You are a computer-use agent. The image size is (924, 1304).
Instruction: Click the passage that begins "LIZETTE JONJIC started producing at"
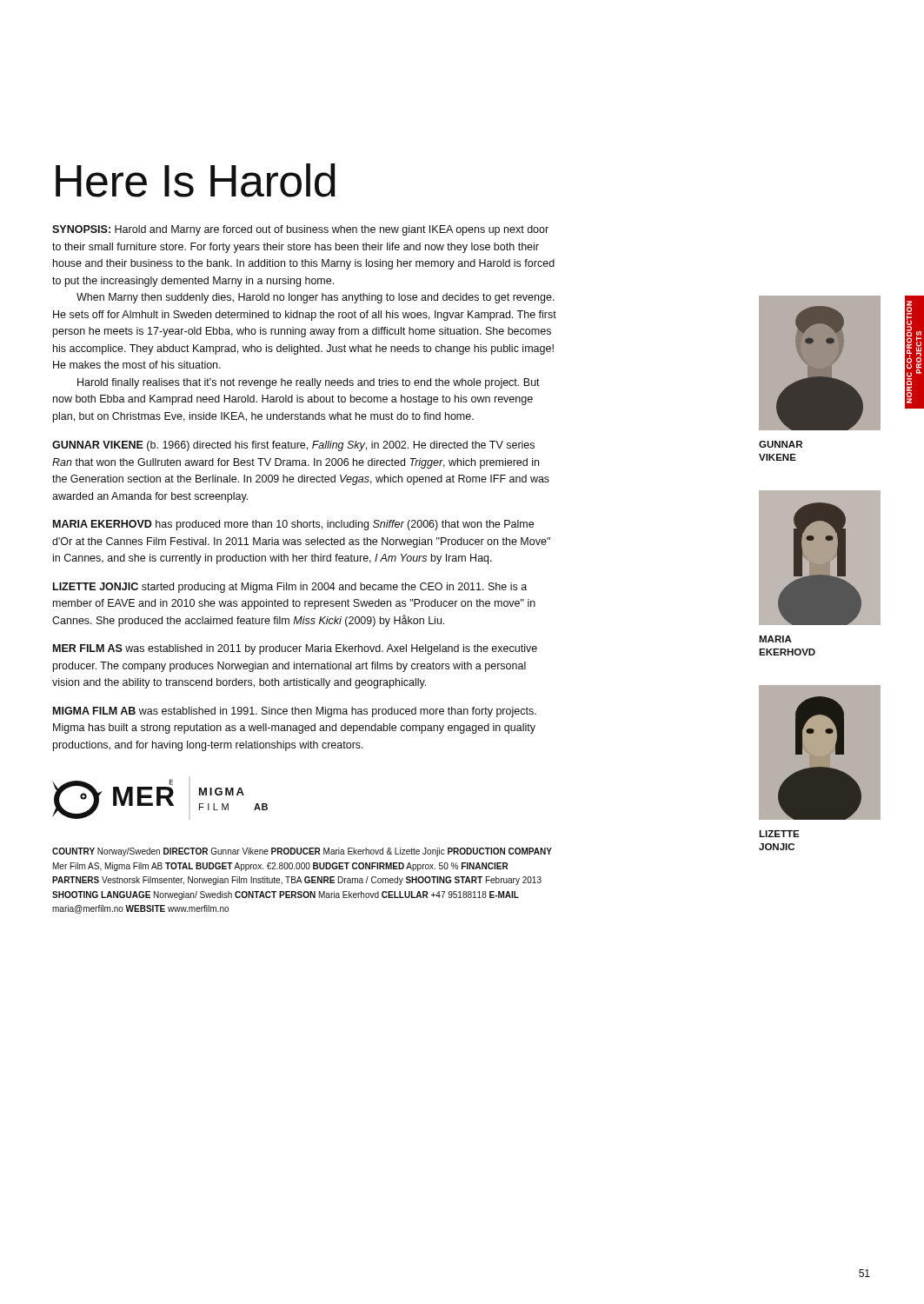[x=294, y=603]
